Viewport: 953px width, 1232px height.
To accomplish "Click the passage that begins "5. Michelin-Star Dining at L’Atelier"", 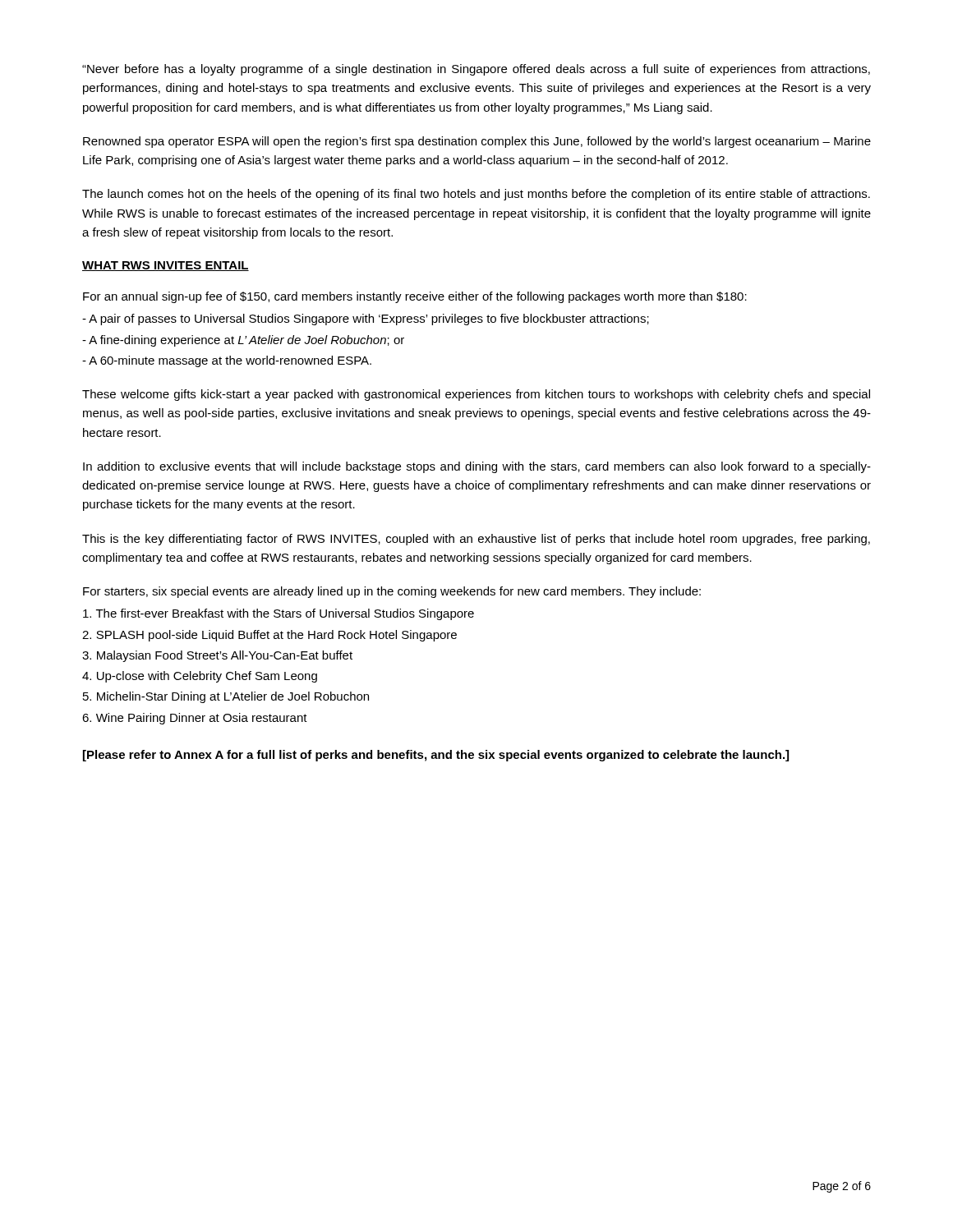I will coord(226,696).
